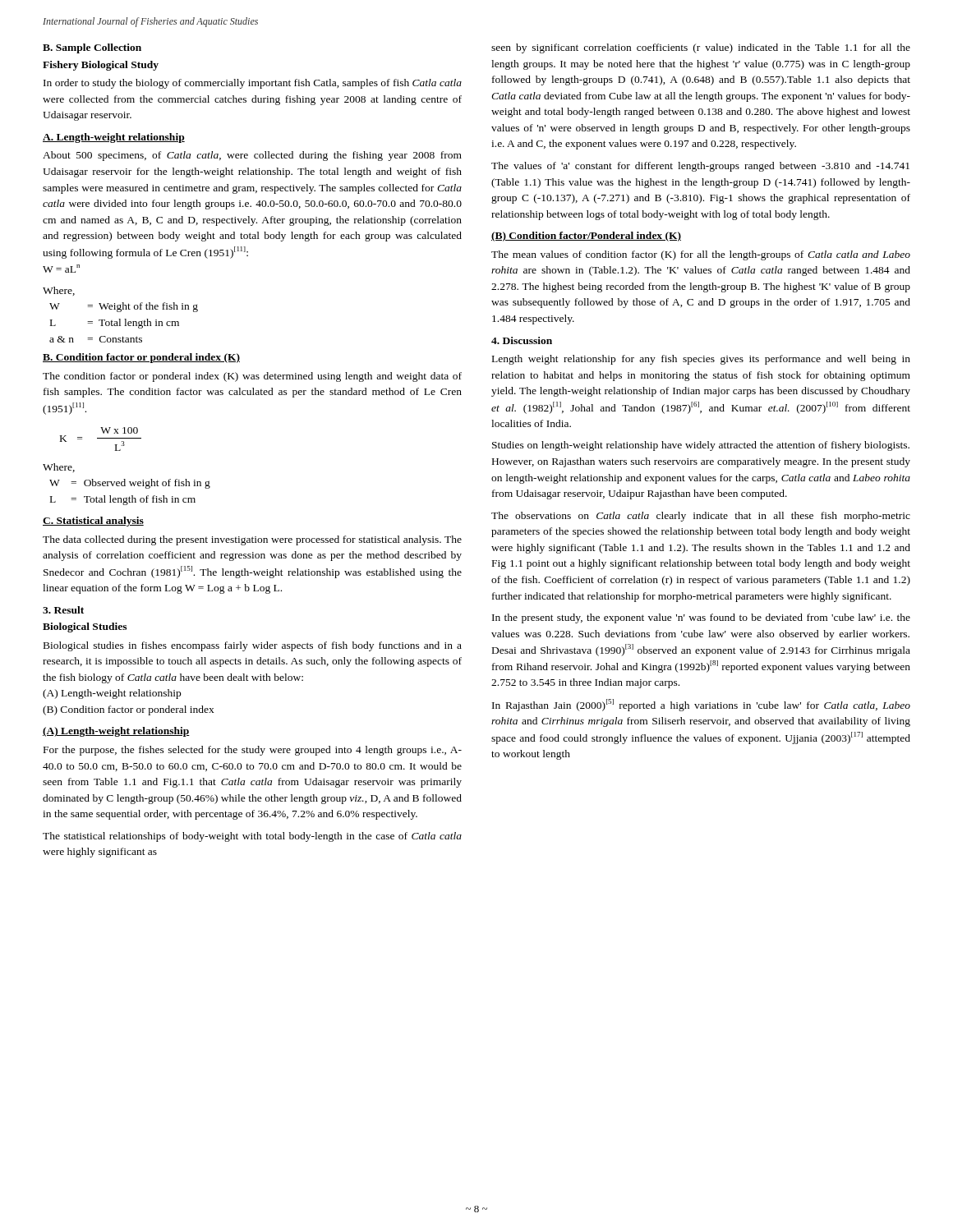
Task: Find the region starting "Where, W= Weight of the fish in g"
Action: (120, 315)
